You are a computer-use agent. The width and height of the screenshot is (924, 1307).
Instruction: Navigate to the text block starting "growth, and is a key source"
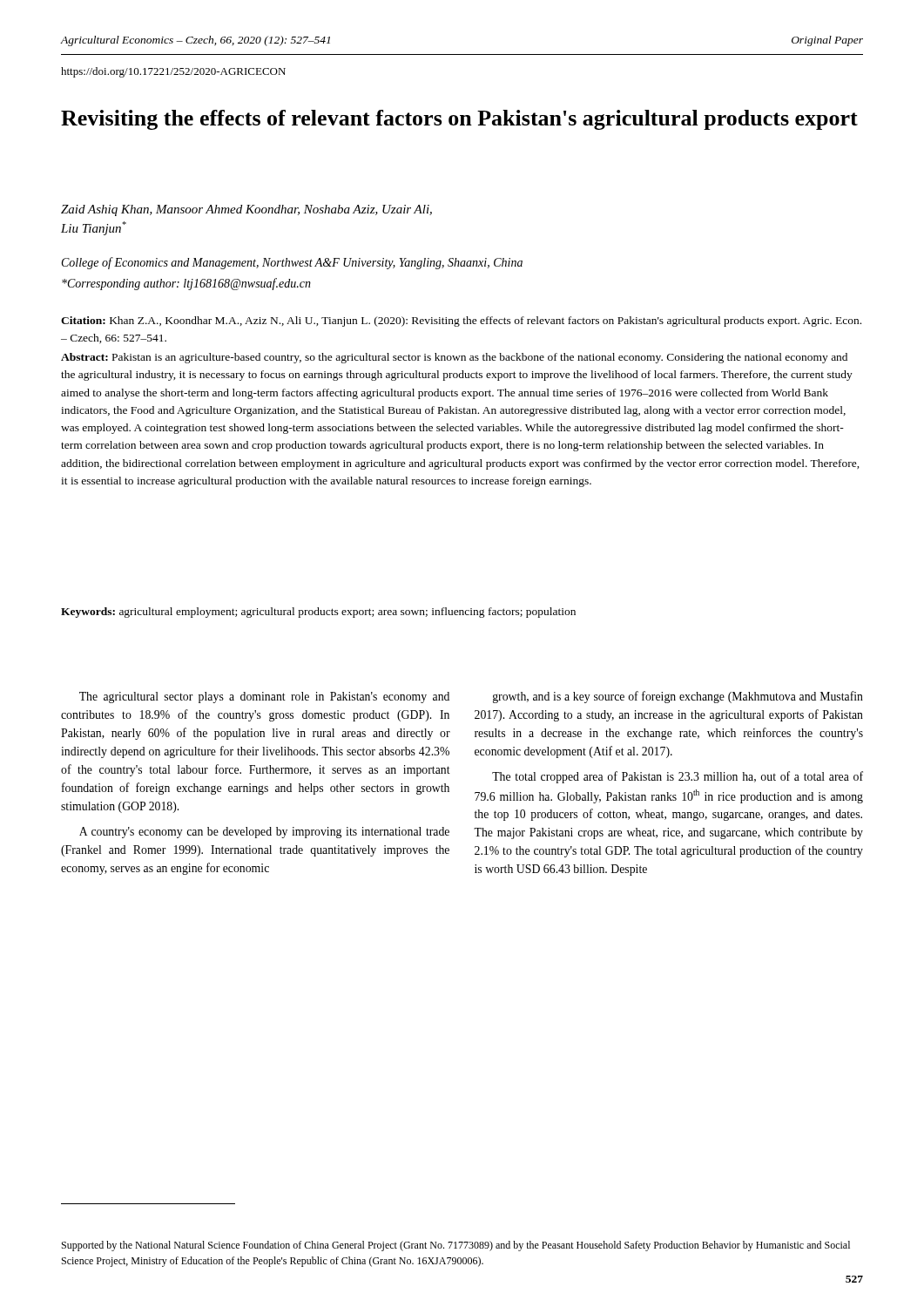669,784
